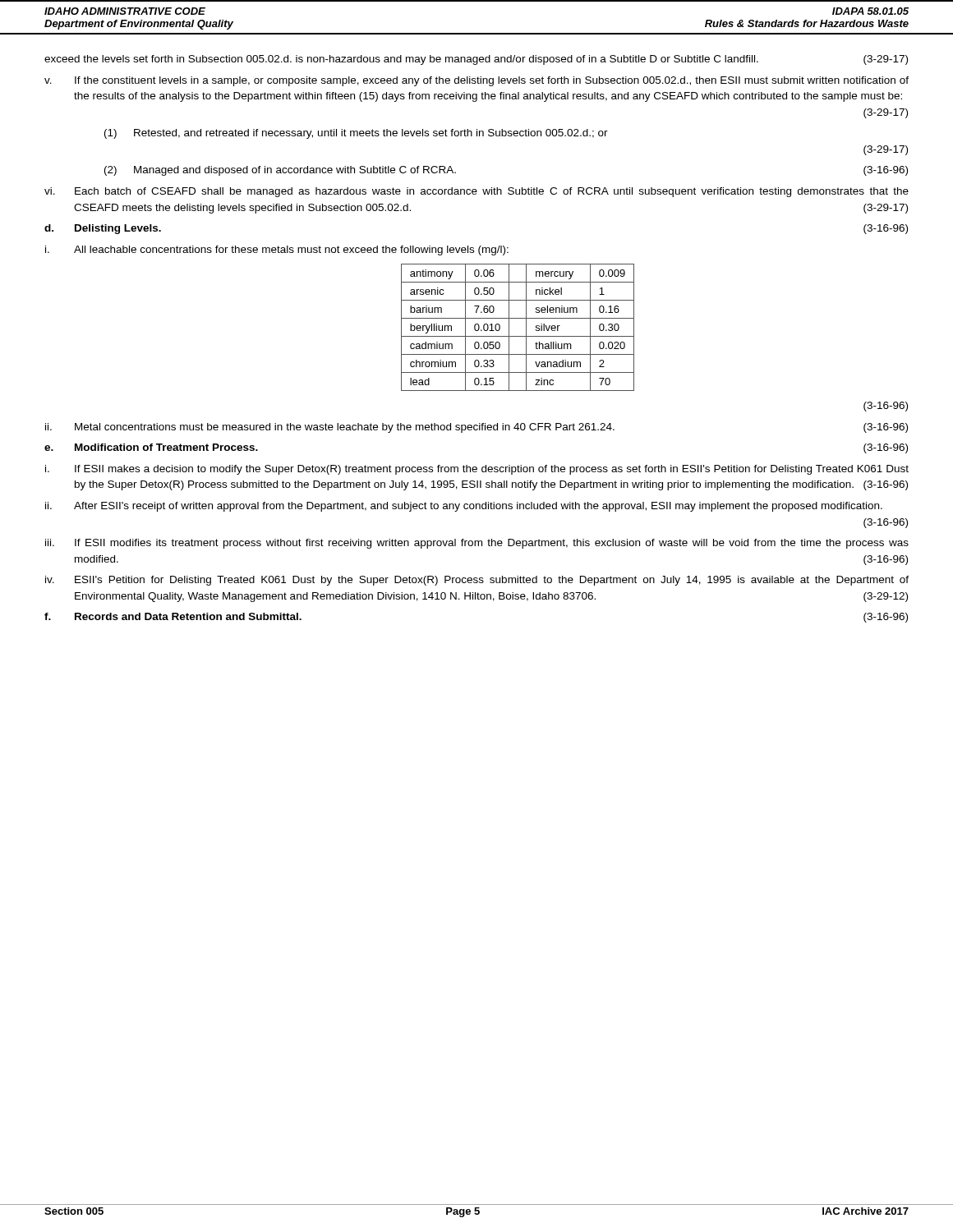The height and width of the screenshot is (1232, 953).
Task: Find the region starting "f. Records and"
Action: (x=187, y=617)
